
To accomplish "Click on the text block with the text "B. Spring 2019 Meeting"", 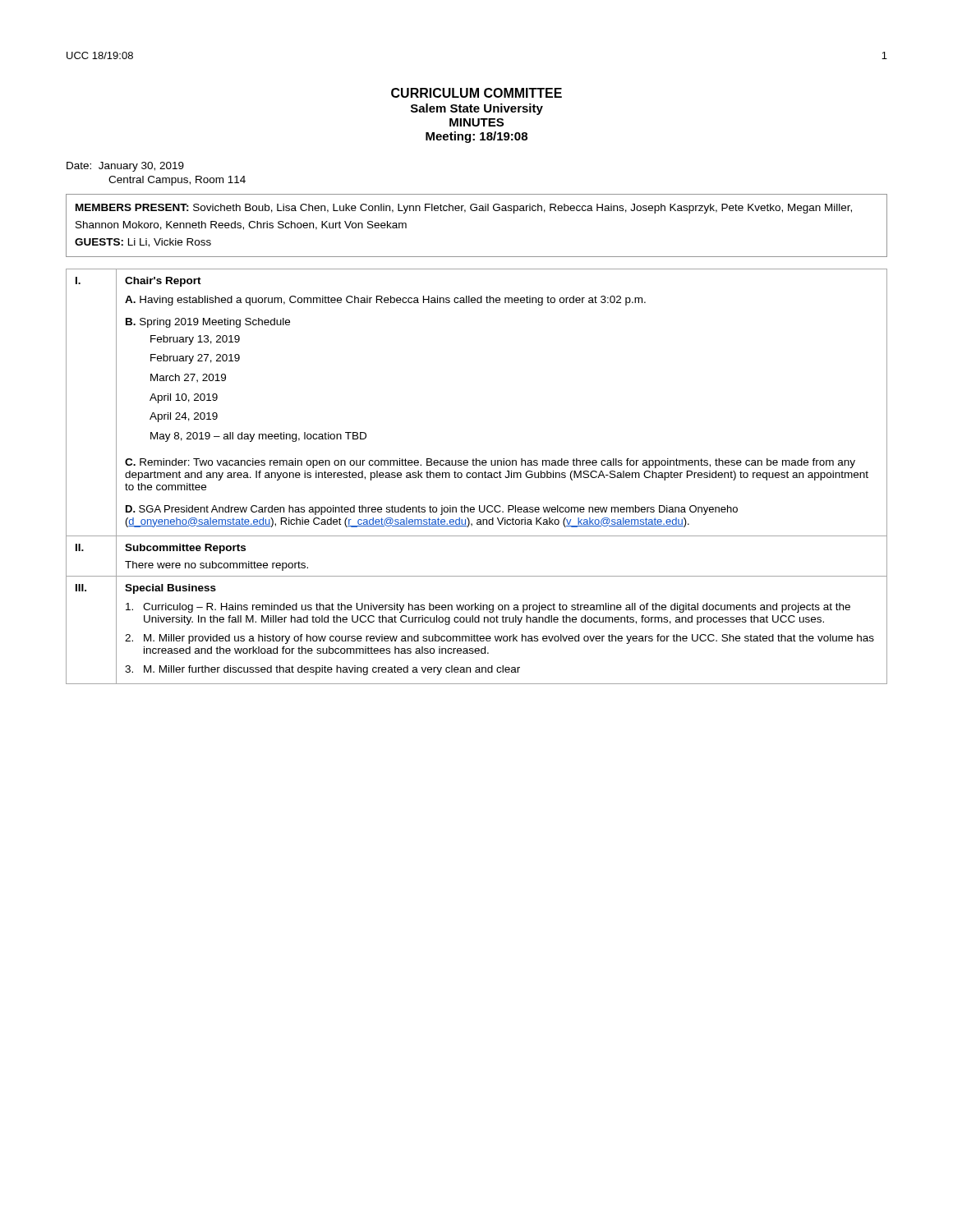I will pyautogui.click(x=208, y=323).
